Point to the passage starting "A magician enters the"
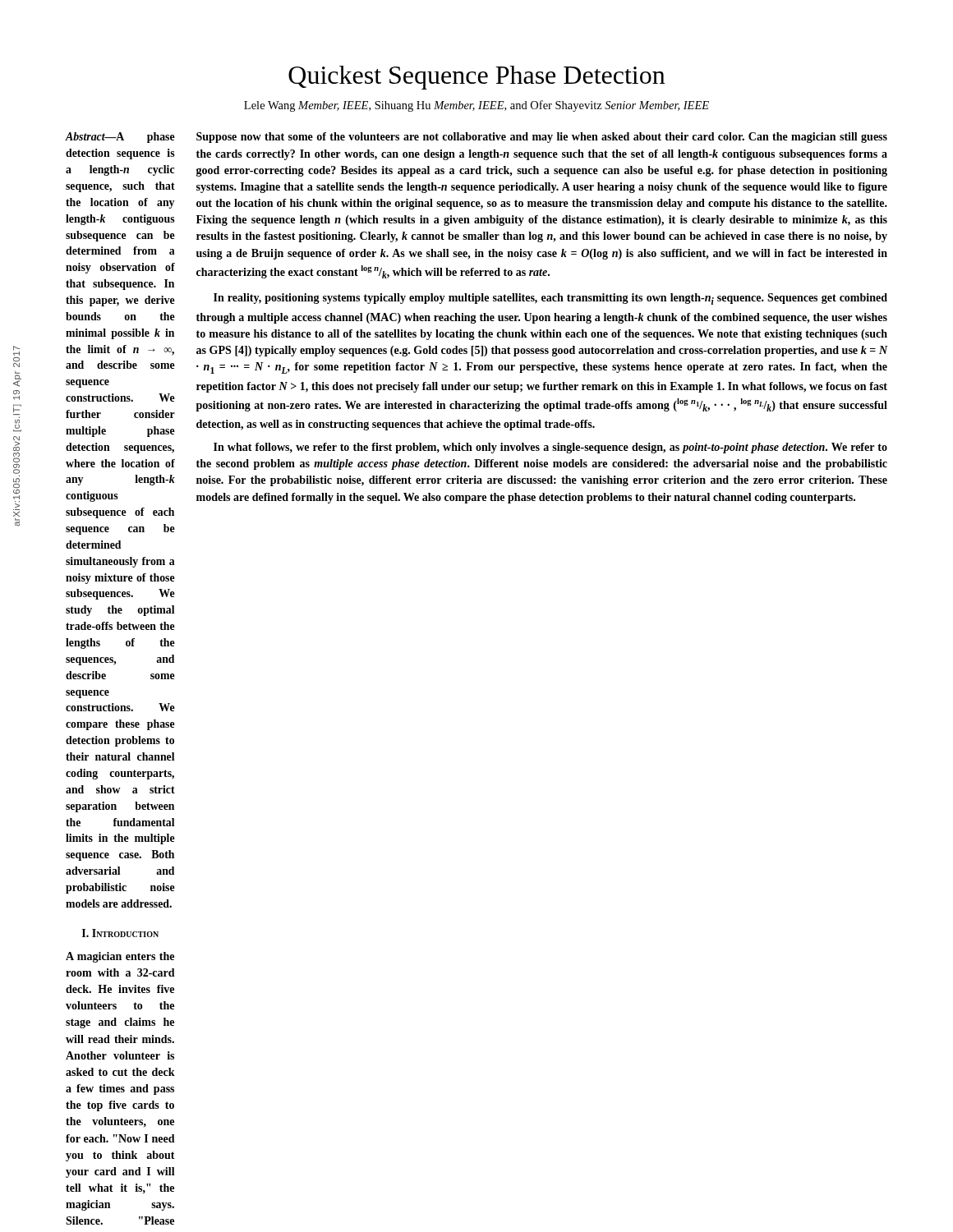 pyautogui.click(x=120, y=1091)
